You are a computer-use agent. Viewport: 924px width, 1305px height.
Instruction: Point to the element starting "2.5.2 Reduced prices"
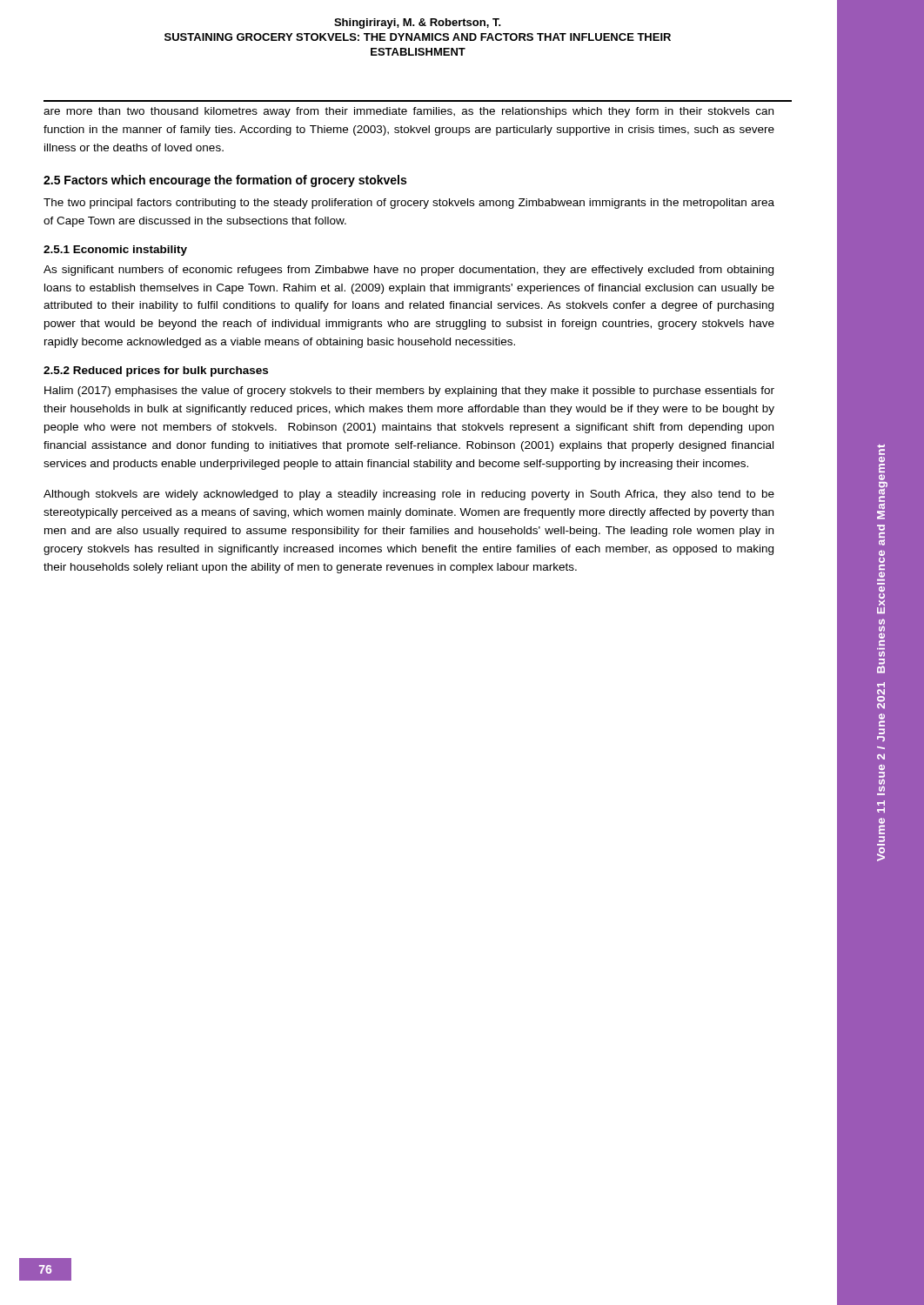(156, 370)
